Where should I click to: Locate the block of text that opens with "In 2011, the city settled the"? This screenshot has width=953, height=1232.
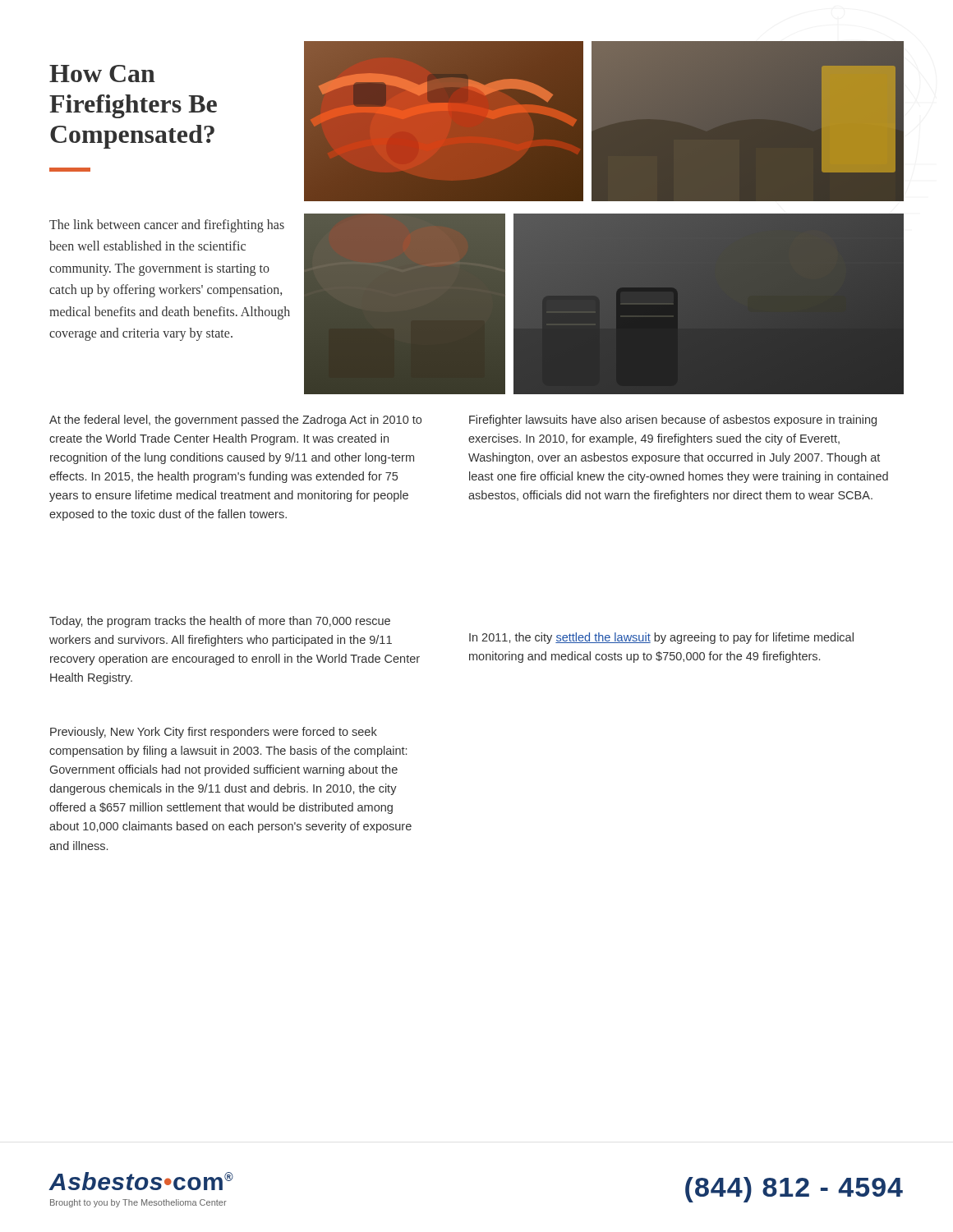click(x=686, y=647)
